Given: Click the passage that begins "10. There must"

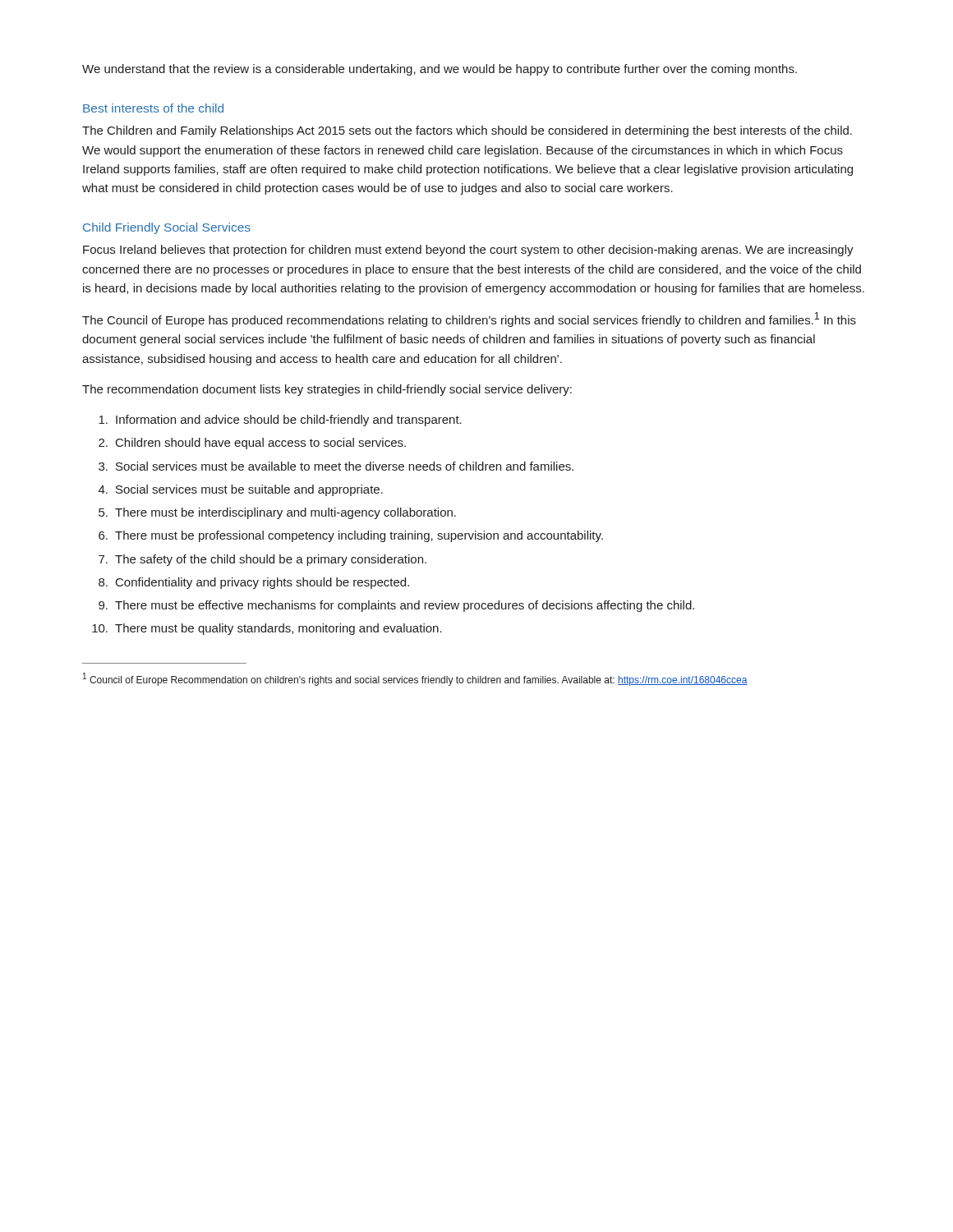Looking at the screenshot, I should coord(267,629).
